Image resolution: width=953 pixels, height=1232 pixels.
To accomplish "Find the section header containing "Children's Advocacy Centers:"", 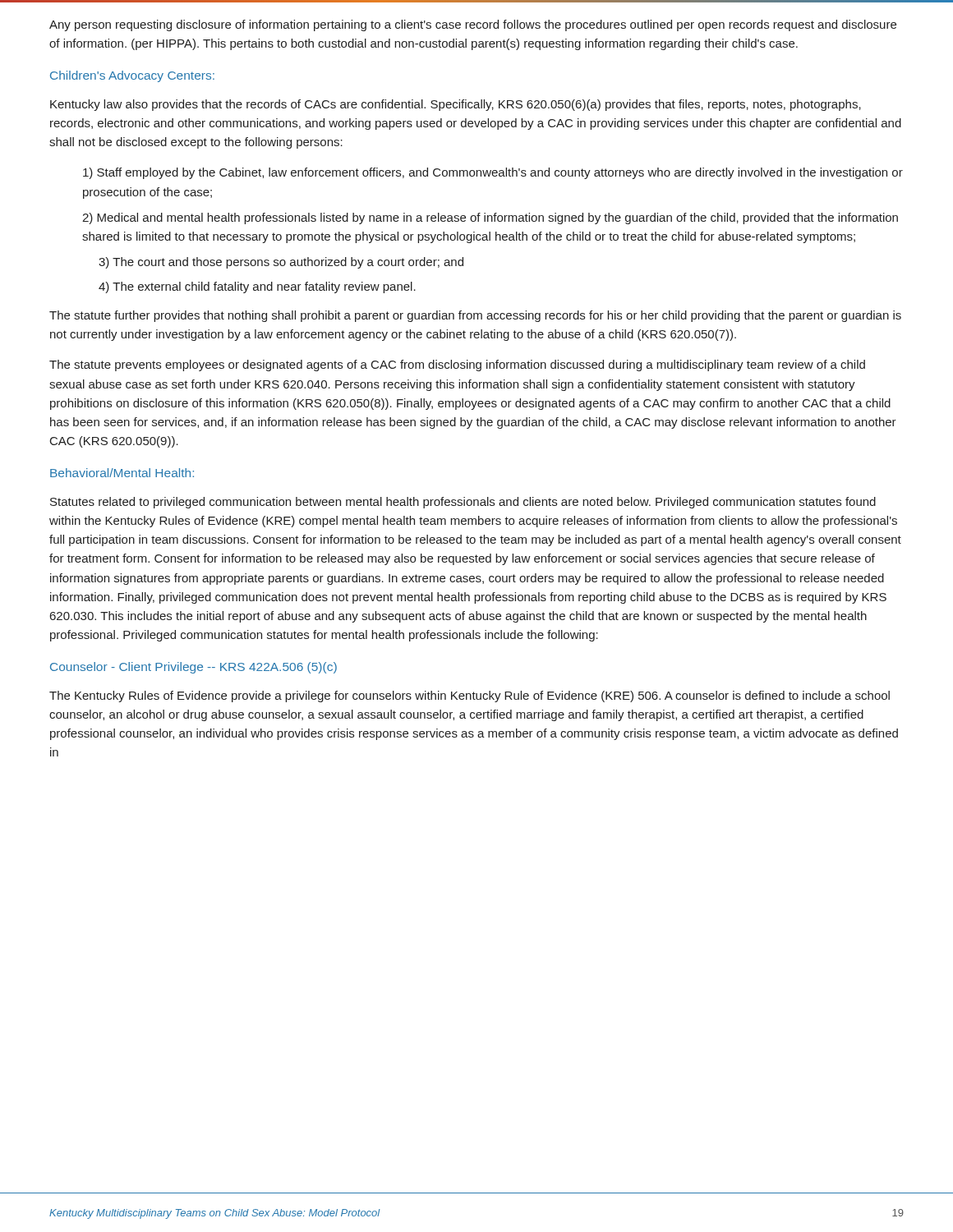I will click(x=132, y=75).
